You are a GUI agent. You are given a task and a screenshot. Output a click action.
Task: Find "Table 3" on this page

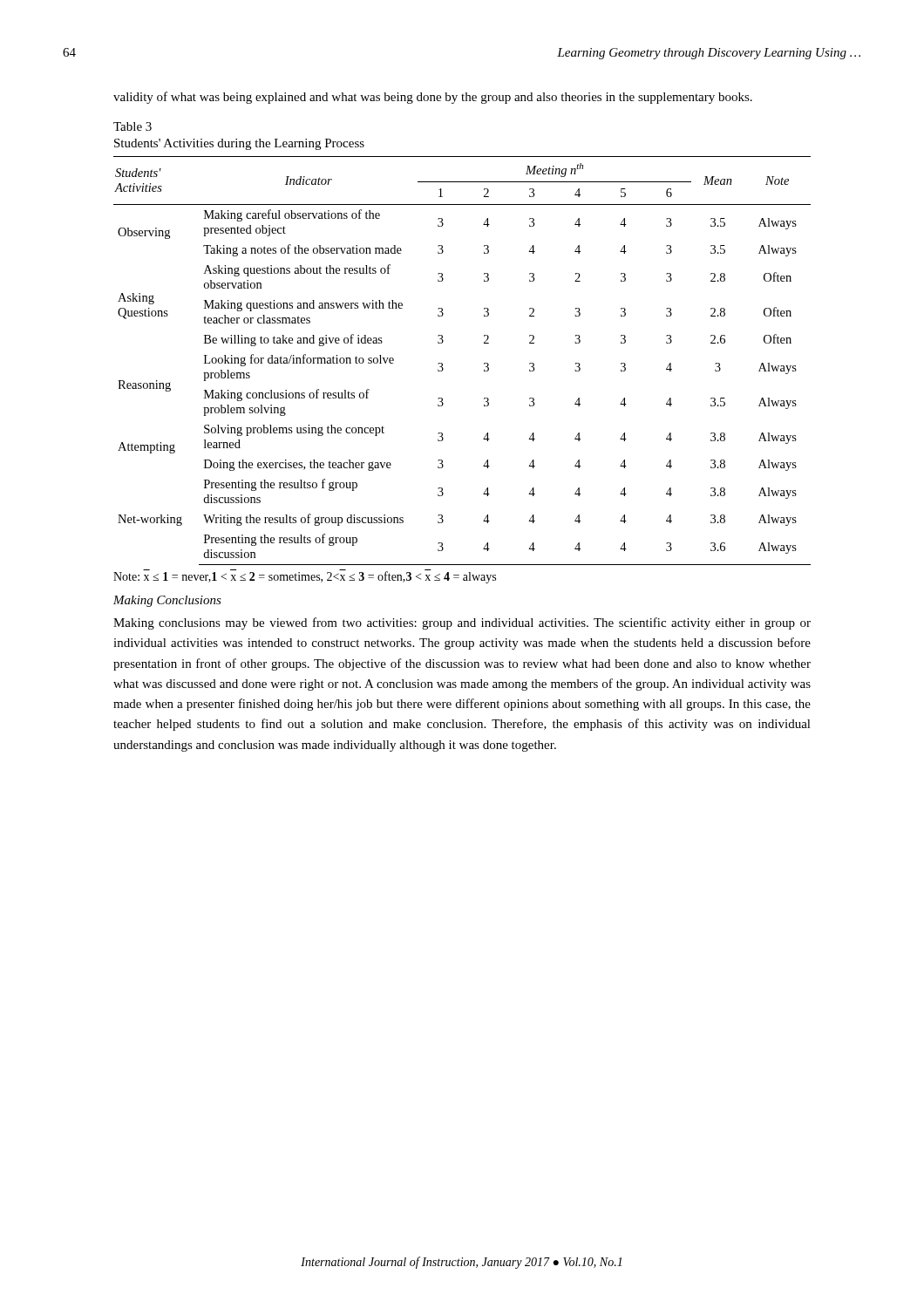pos(133,127)
